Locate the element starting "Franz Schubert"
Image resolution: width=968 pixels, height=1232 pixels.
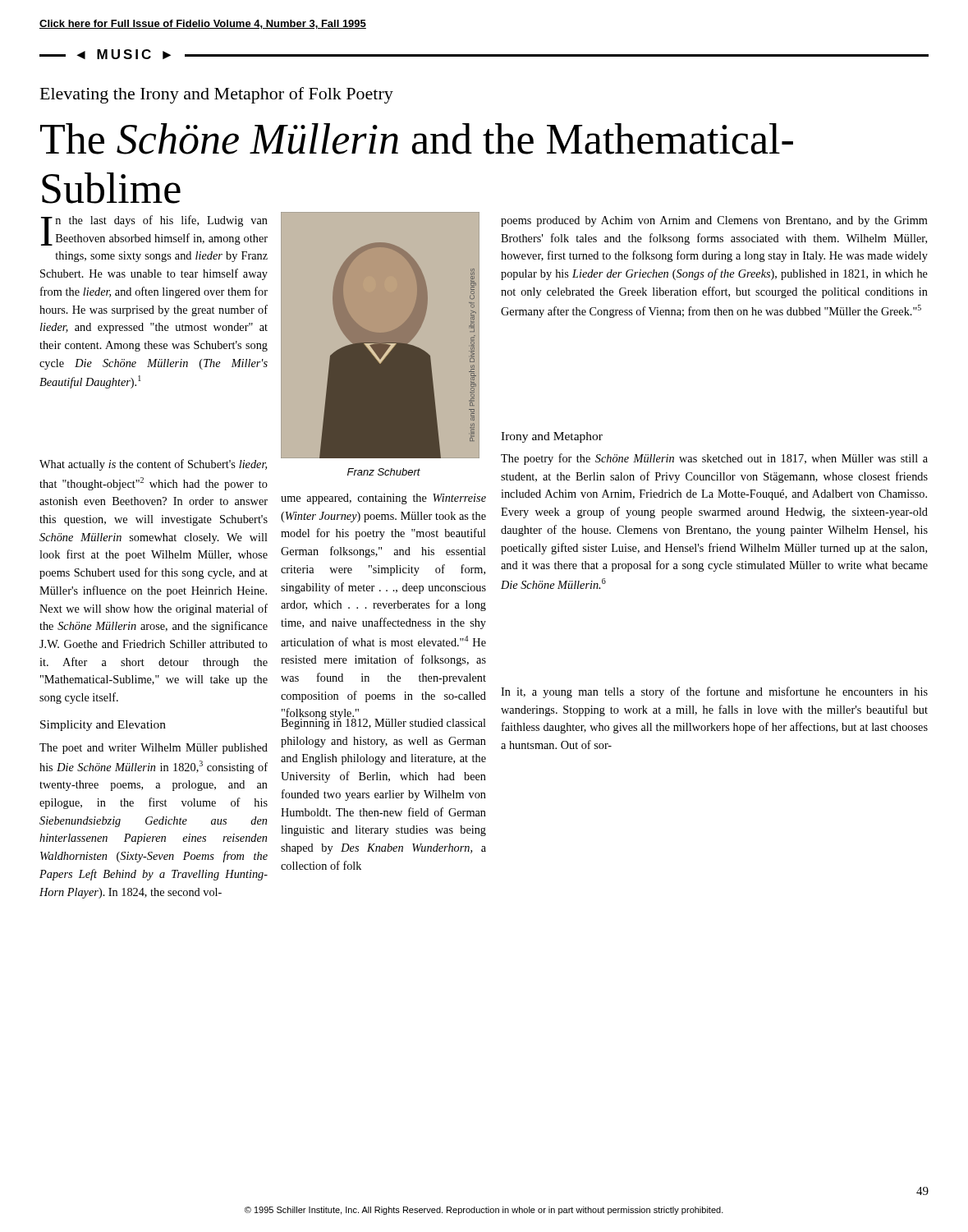point(383,472)
